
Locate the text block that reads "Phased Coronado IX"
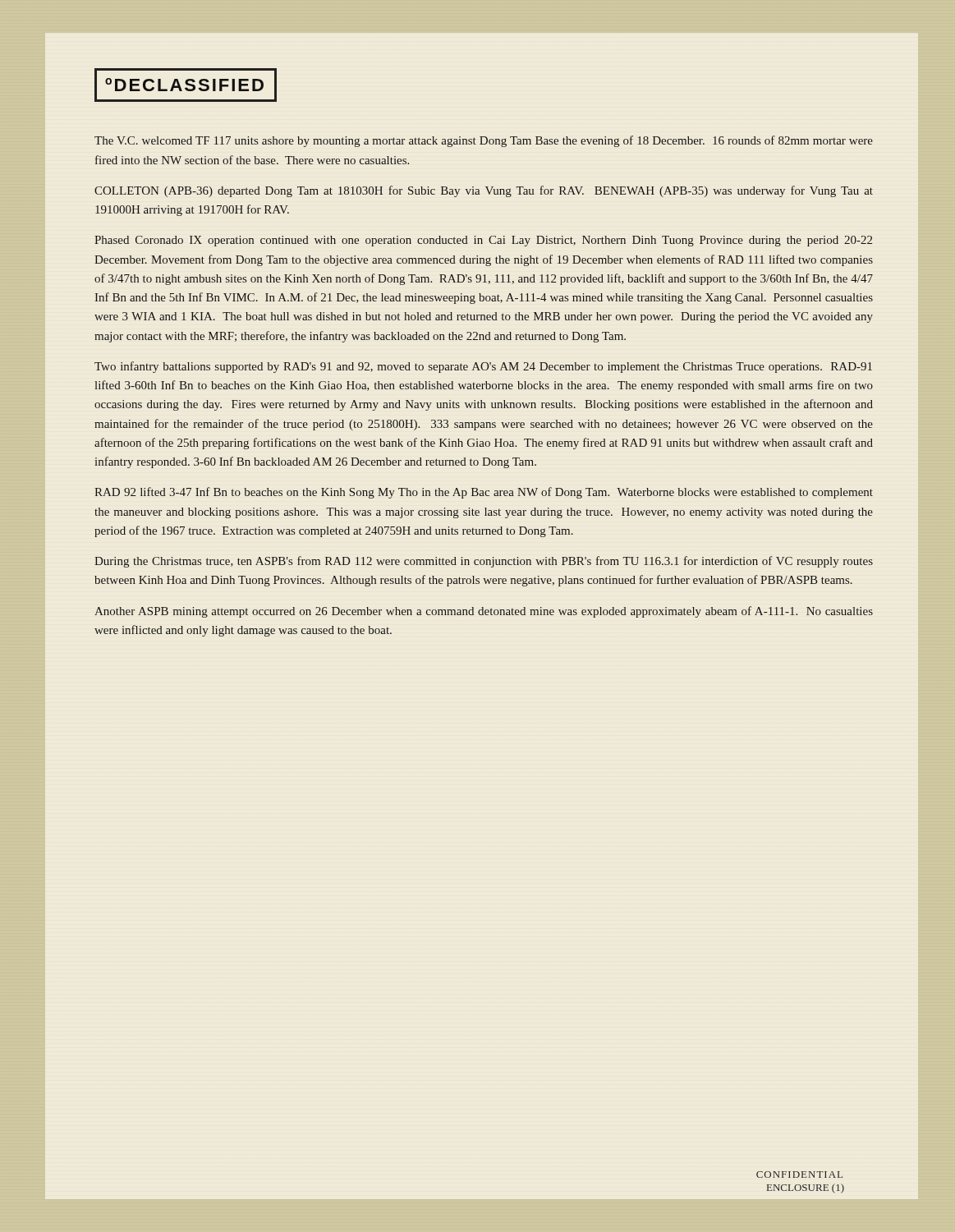click(x=484, y=288)
